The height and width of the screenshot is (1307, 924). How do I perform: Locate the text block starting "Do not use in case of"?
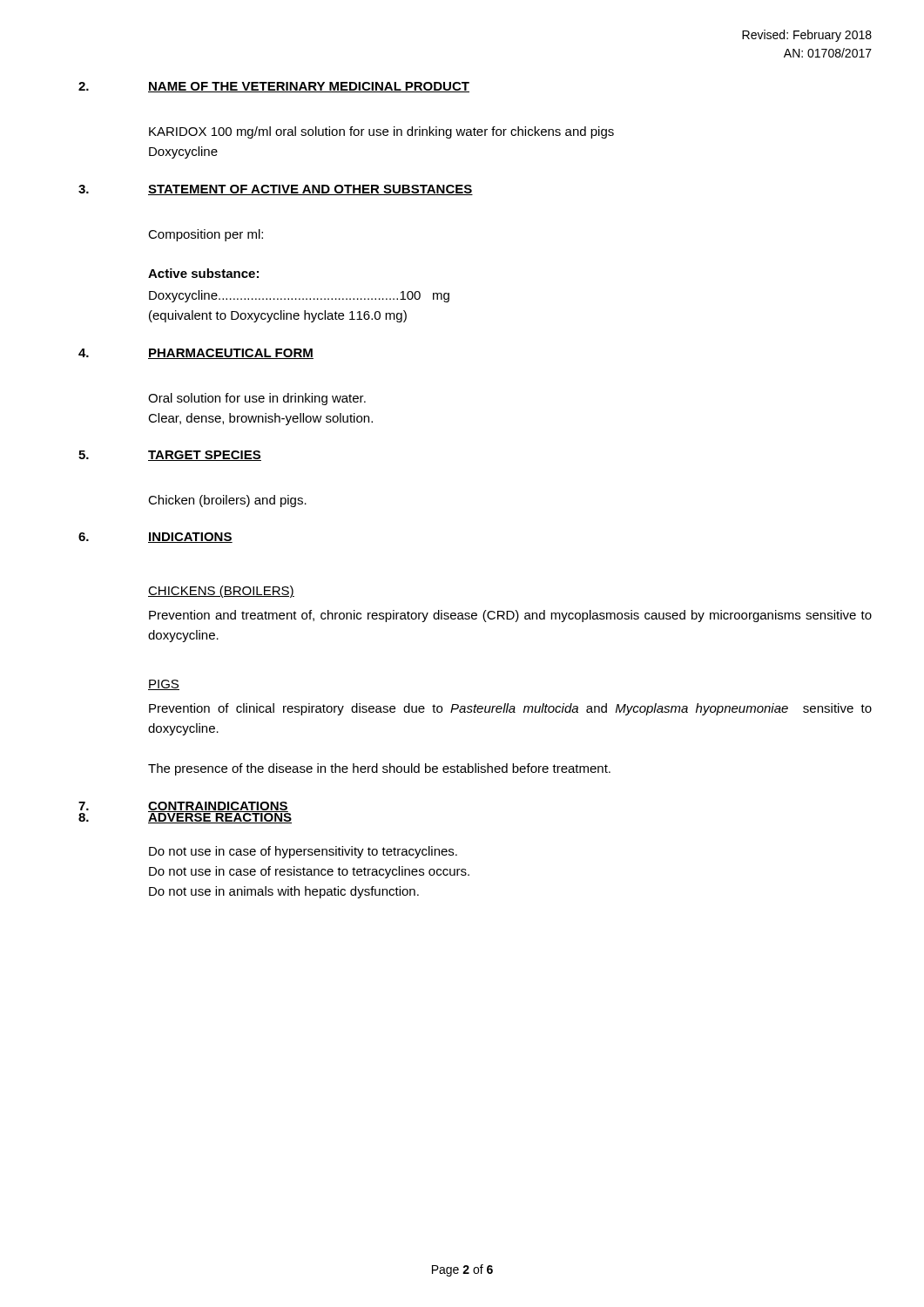(x=475, y=871)
